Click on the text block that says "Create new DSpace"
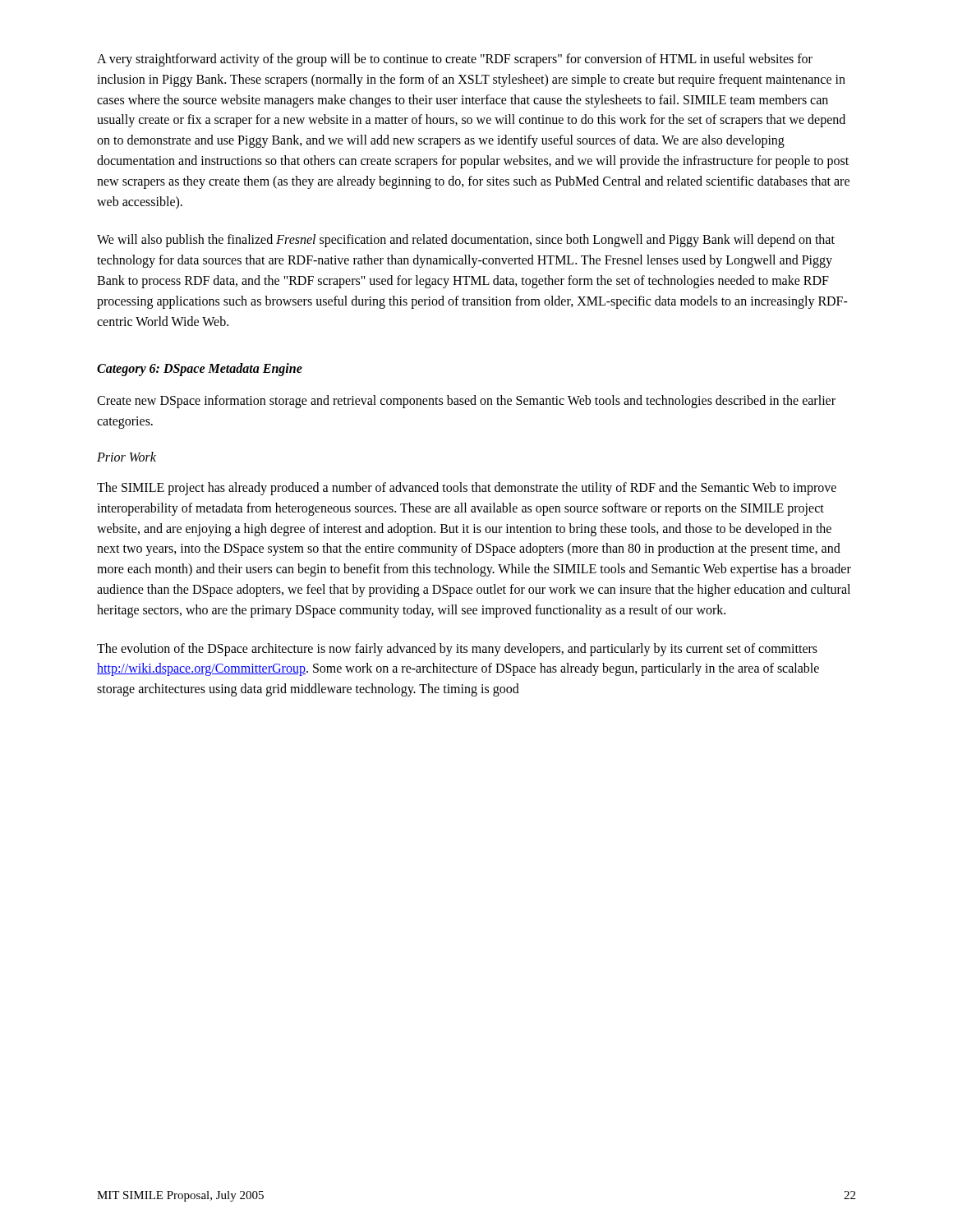Viewport: 953px width, 1232px height. coord(466,411)
